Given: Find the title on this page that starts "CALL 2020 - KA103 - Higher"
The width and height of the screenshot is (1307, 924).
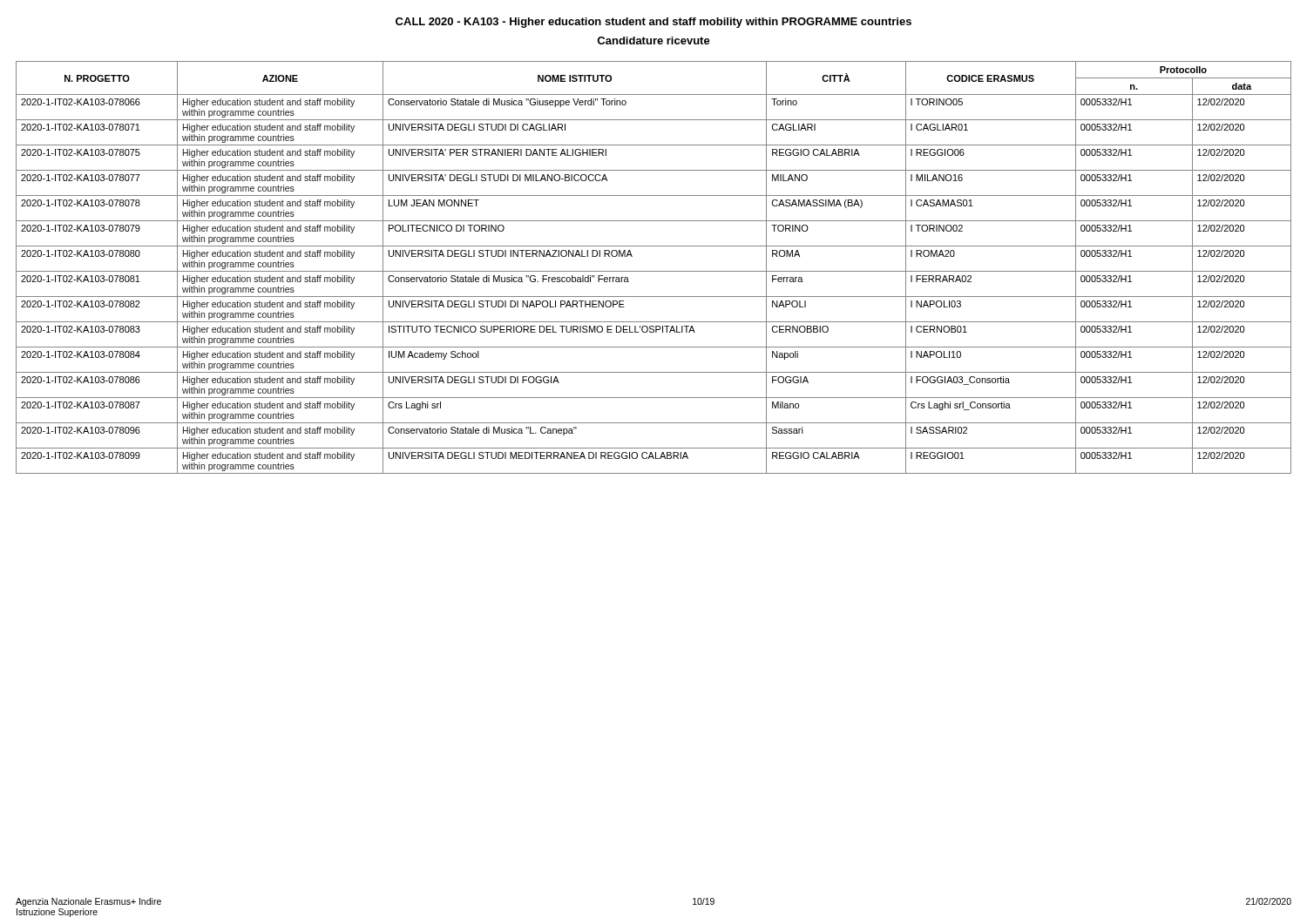Looking at the screenshot, I should pos(654,31).
